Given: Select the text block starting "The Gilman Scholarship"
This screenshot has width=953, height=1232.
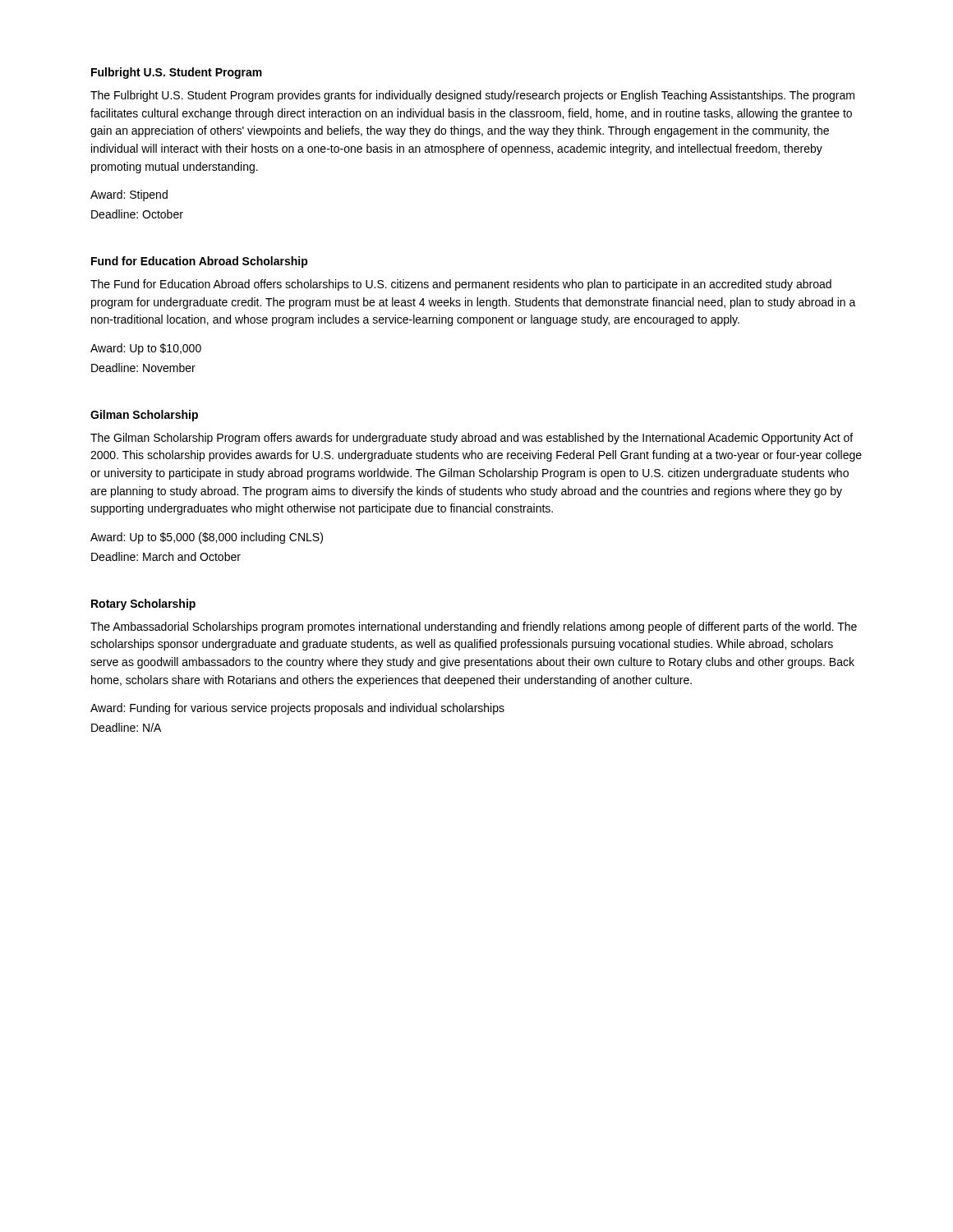Looking at the screenshot, I should pyautogui.click(x=476, y=473).
